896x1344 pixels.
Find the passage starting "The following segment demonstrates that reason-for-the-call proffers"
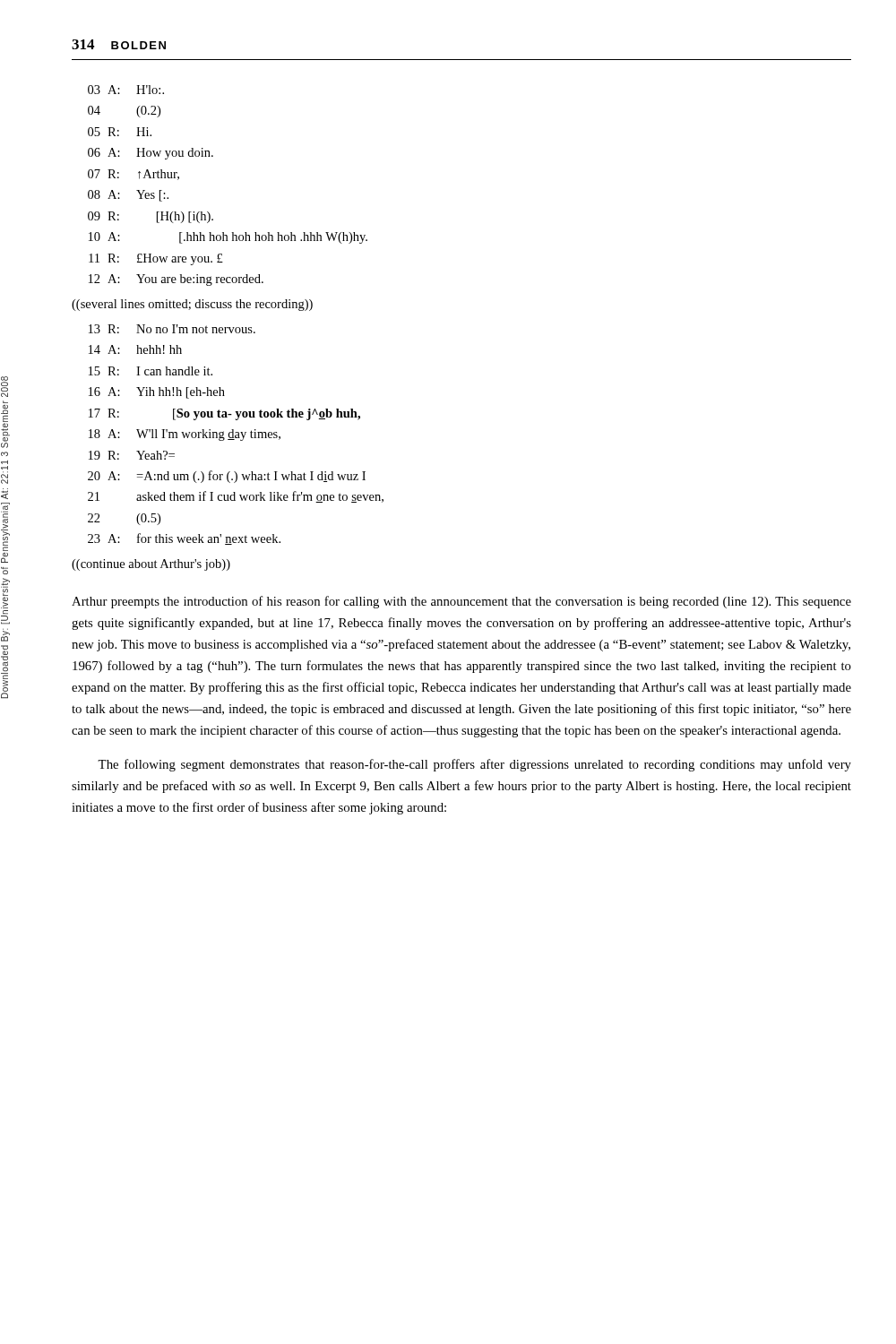click(461, 785)
